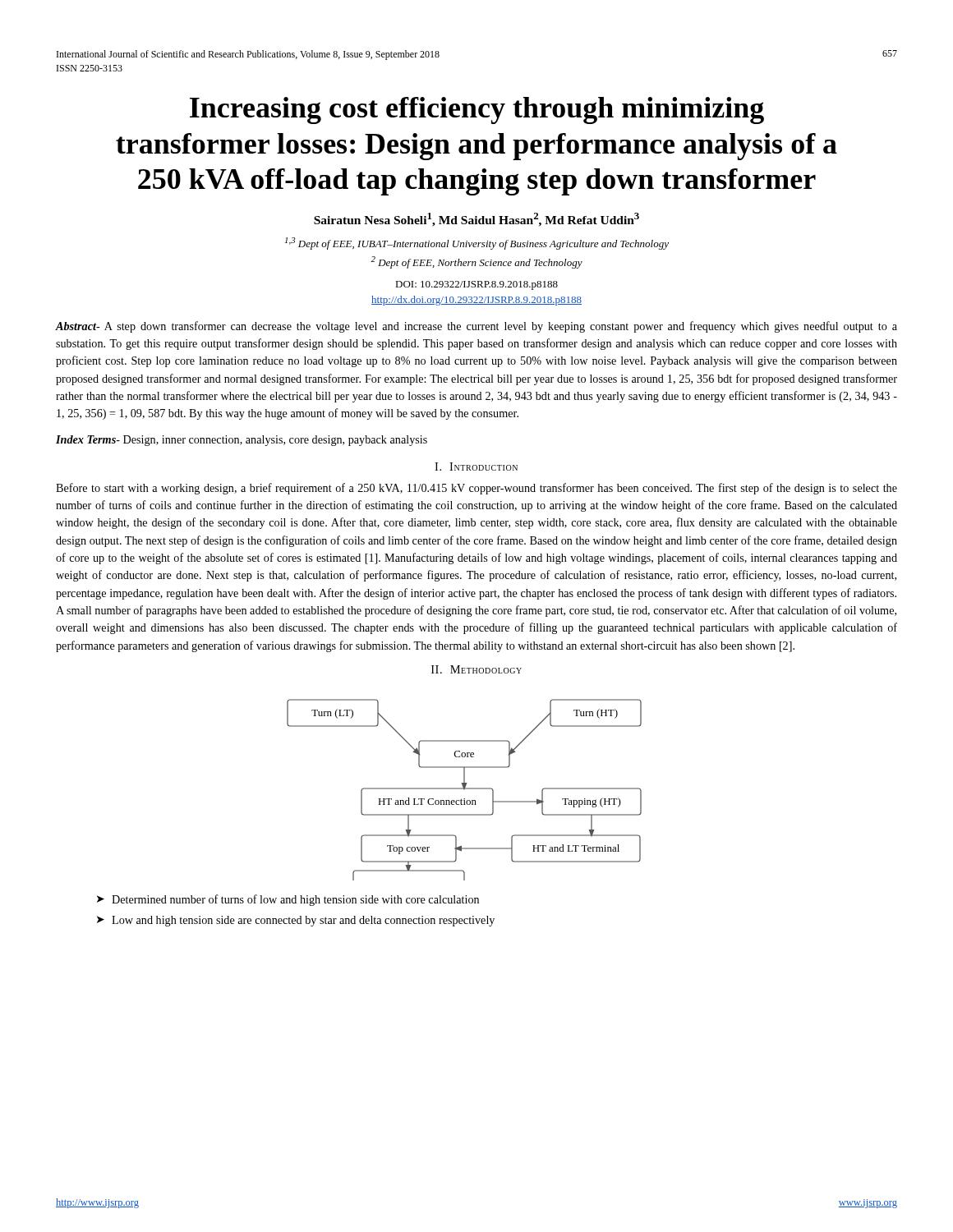Select the title containing "Increasing cost efficiency through minimizingtransformer losses: Design and"
This screenshot has height=1232, width=953.
(476, 144)
